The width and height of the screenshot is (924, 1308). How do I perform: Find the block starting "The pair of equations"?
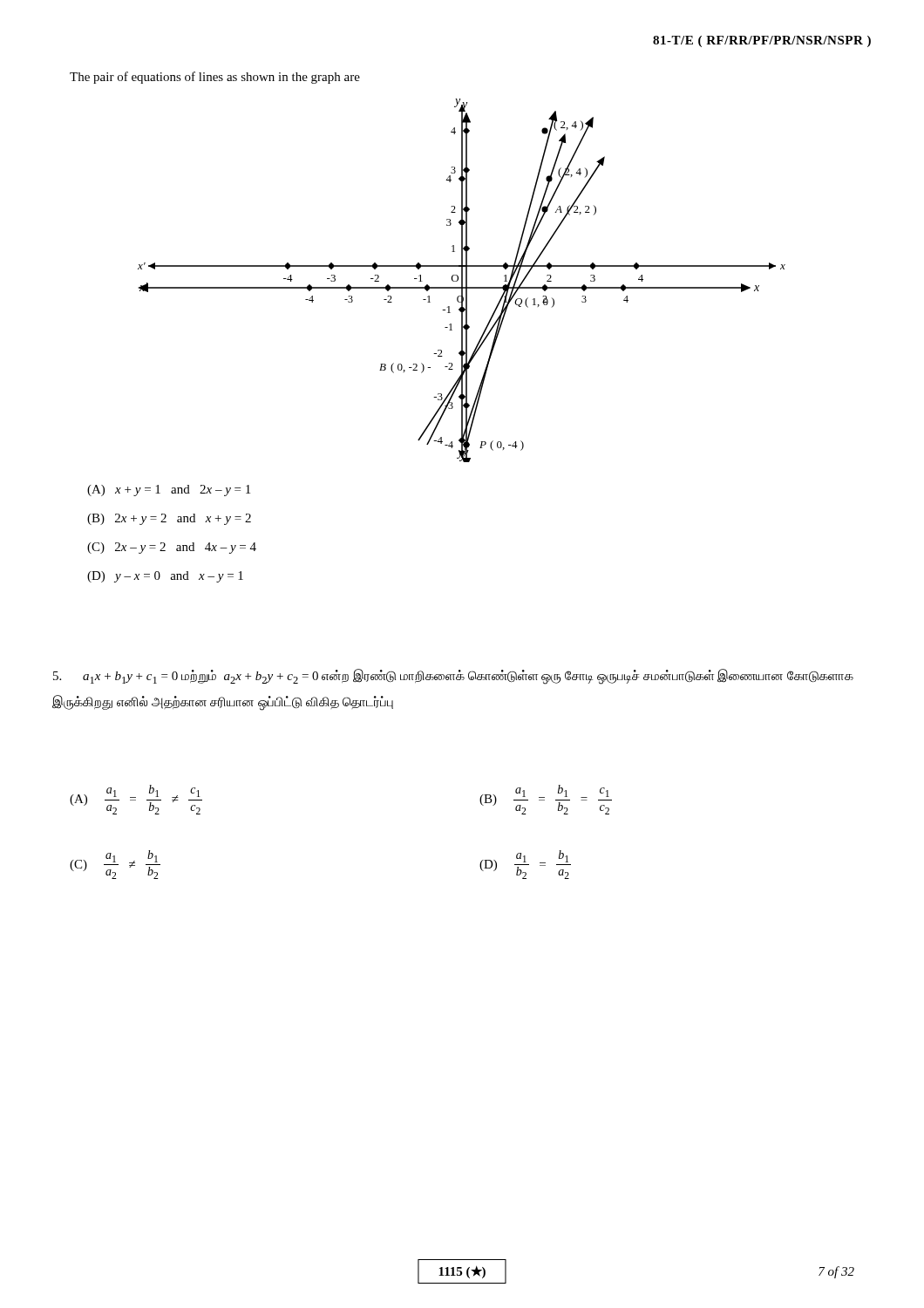pyautogui.click(x=215, y=77)
